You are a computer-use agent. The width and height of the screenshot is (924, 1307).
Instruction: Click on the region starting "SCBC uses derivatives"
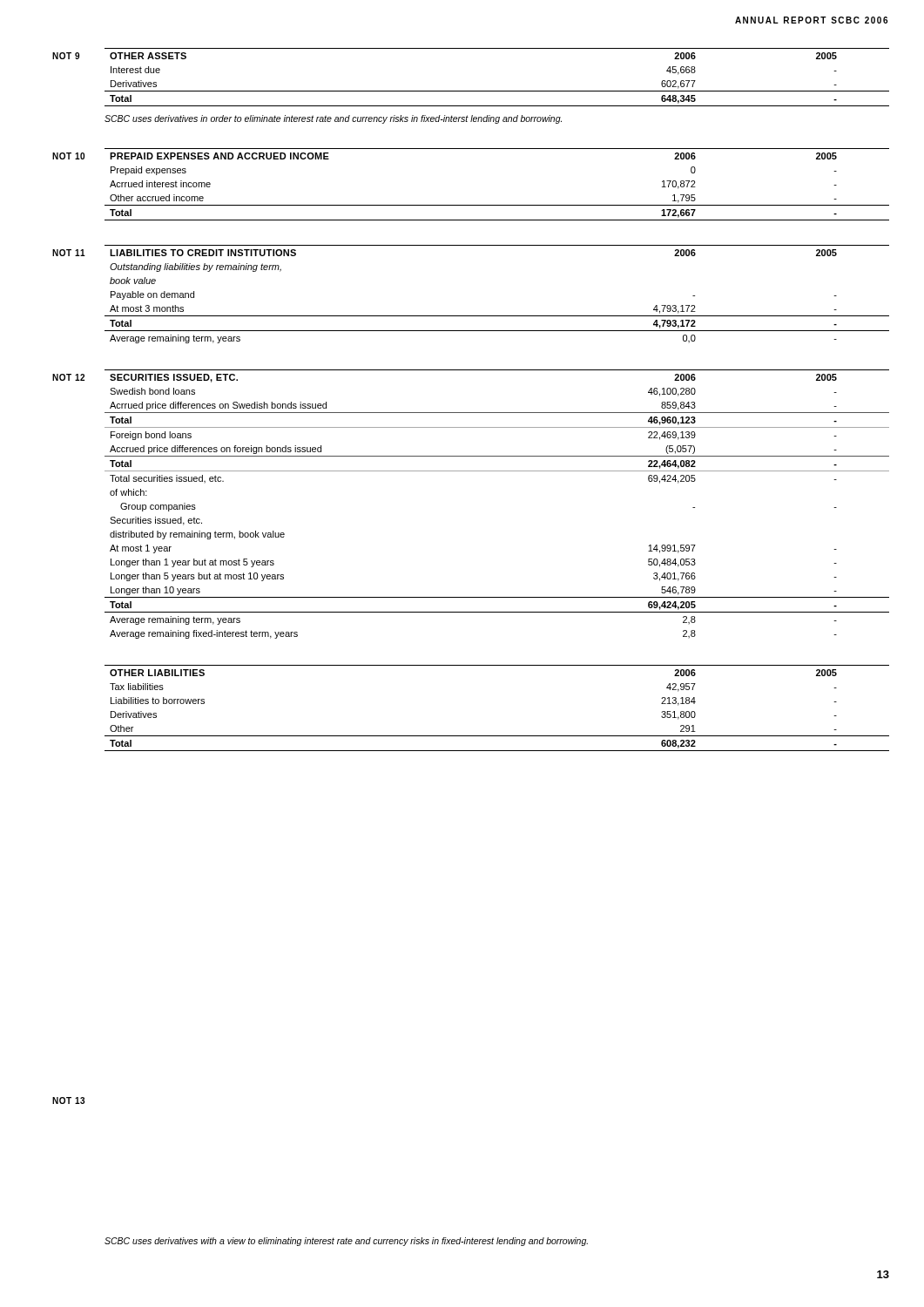point(497,1241)
